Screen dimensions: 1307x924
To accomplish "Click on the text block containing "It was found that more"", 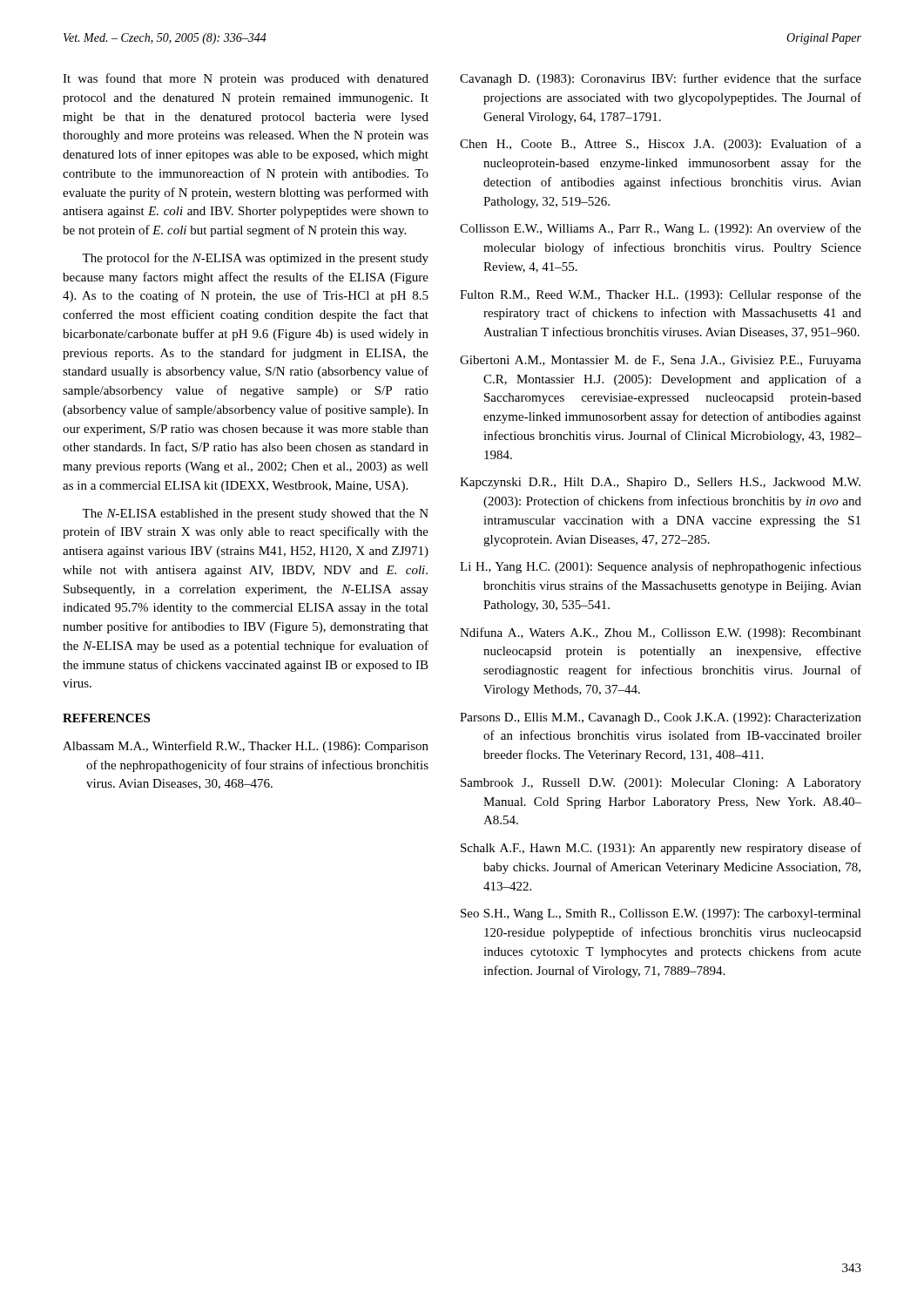I will tap(246, 155).
